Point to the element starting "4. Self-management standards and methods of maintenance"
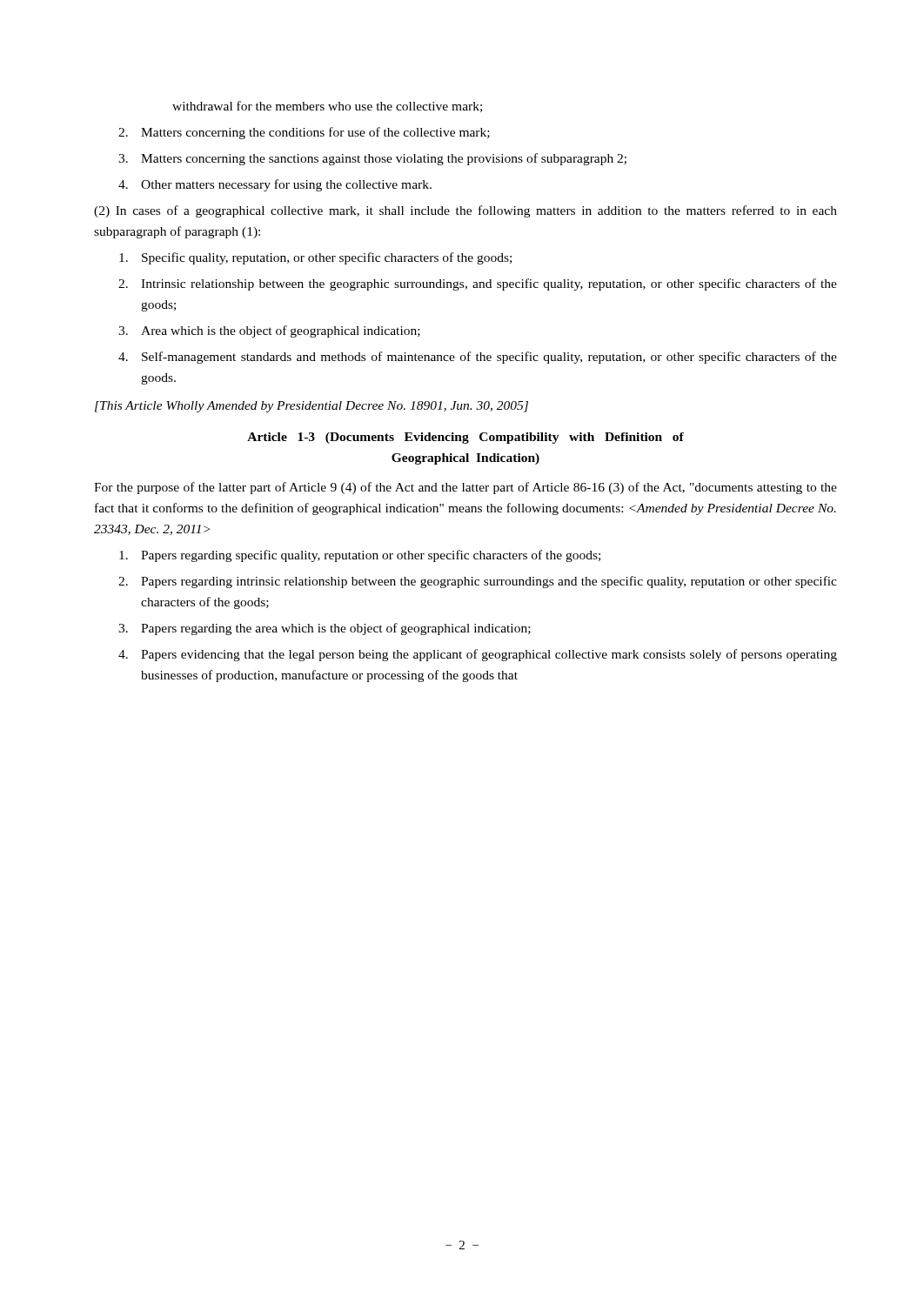Screen dimensions: 1305x924 tap(478, 367)
